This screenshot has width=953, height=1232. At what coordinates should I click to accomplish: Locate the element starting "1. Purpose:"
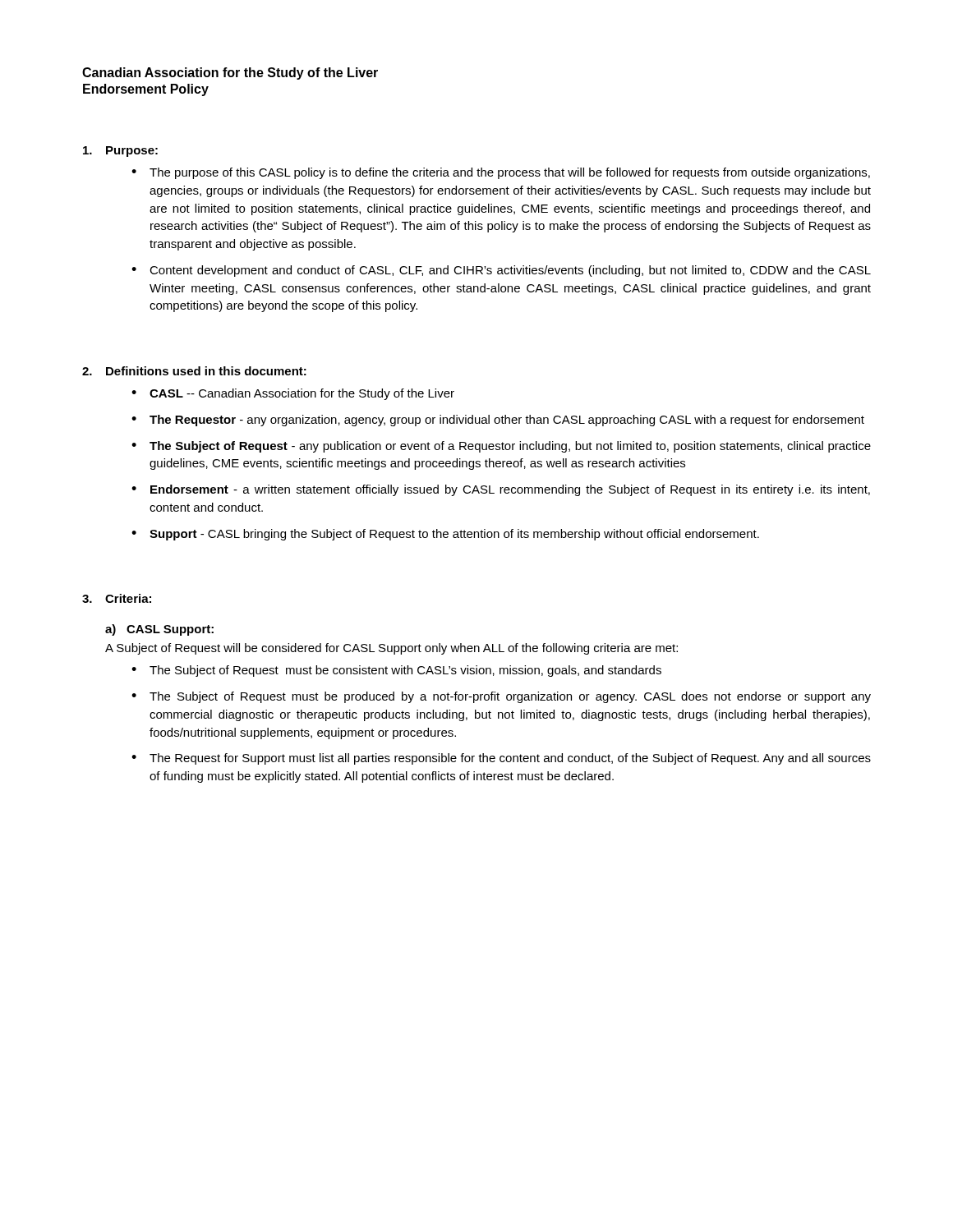tap(120, 150)
